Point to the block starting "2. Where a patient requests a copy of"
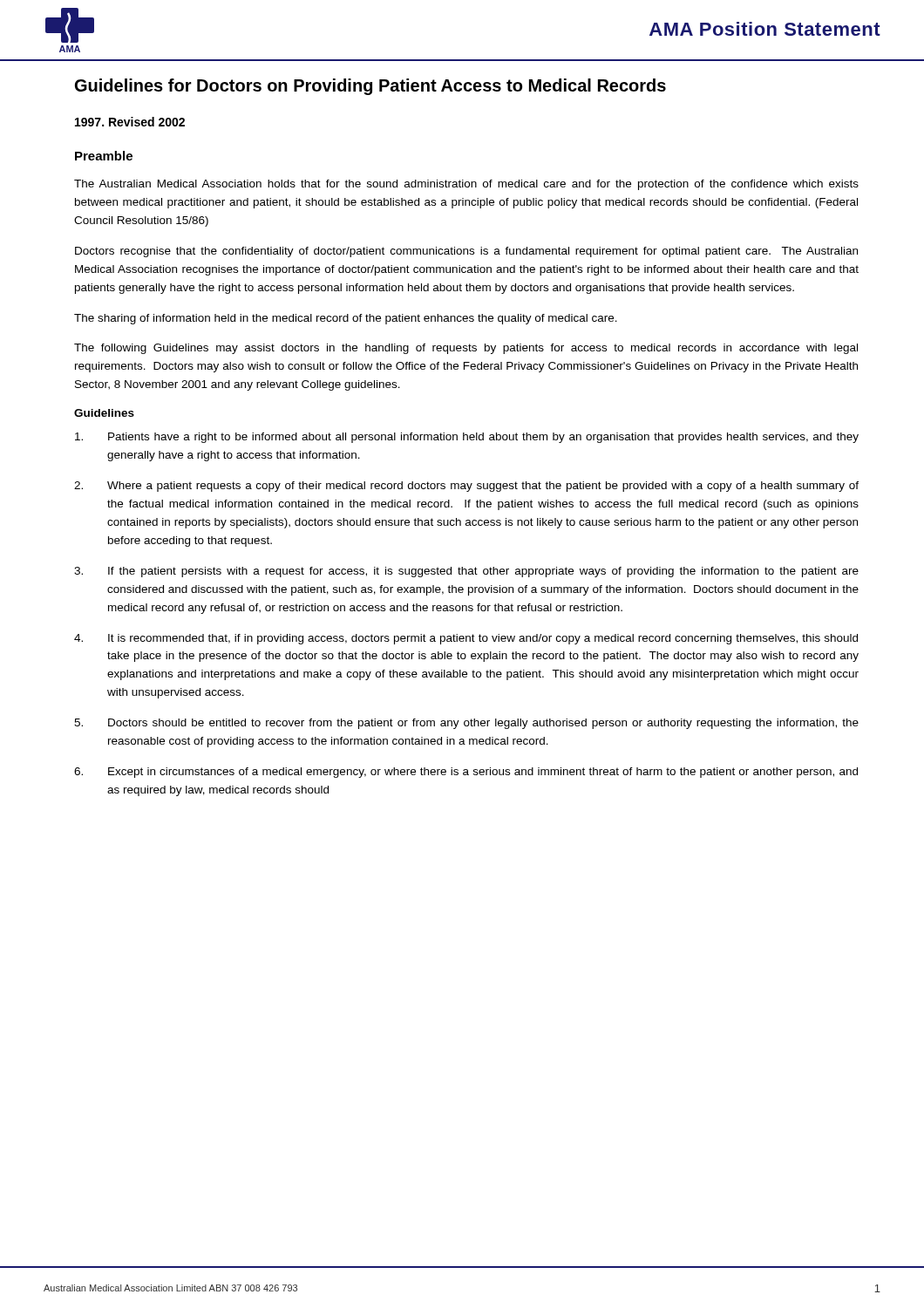Image resolution: width=924 pixels, height=1308 pixels. [466, 514]
